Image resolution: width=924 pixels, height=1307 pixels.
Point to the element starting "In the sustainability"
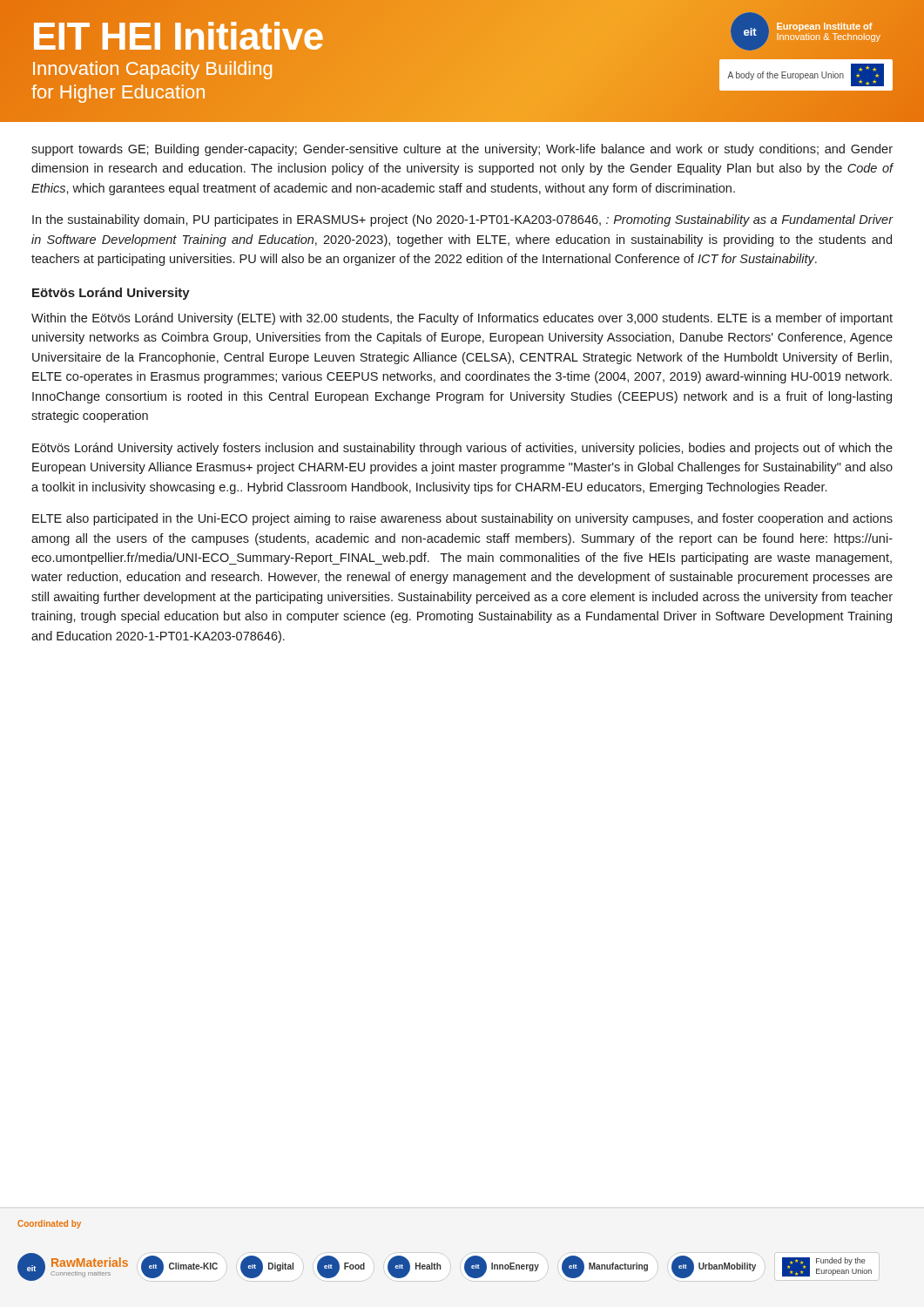(462, 240)
